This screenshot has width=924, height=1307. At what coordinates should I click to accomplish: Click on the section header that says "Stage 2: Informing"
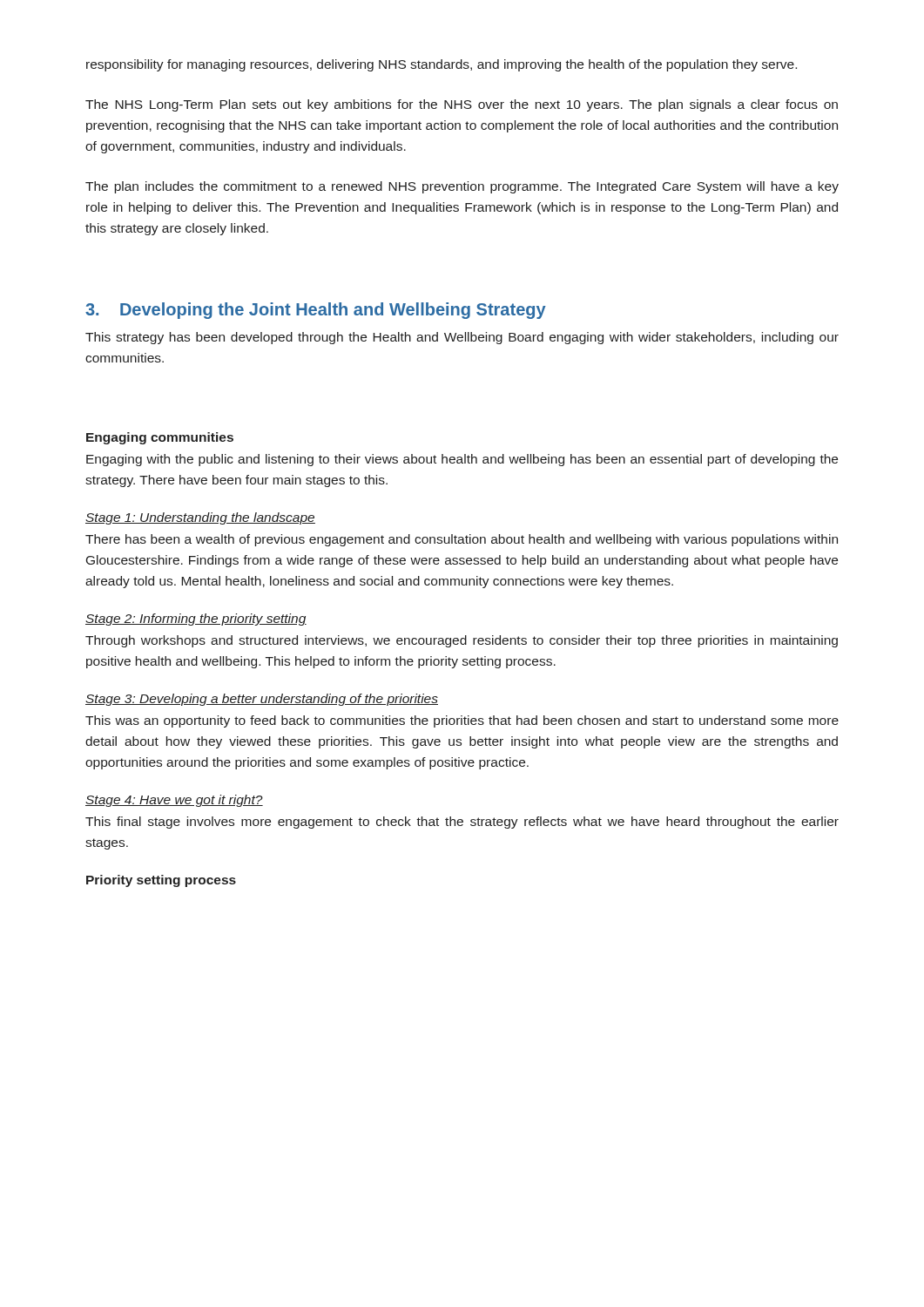[x=196, y=618]
